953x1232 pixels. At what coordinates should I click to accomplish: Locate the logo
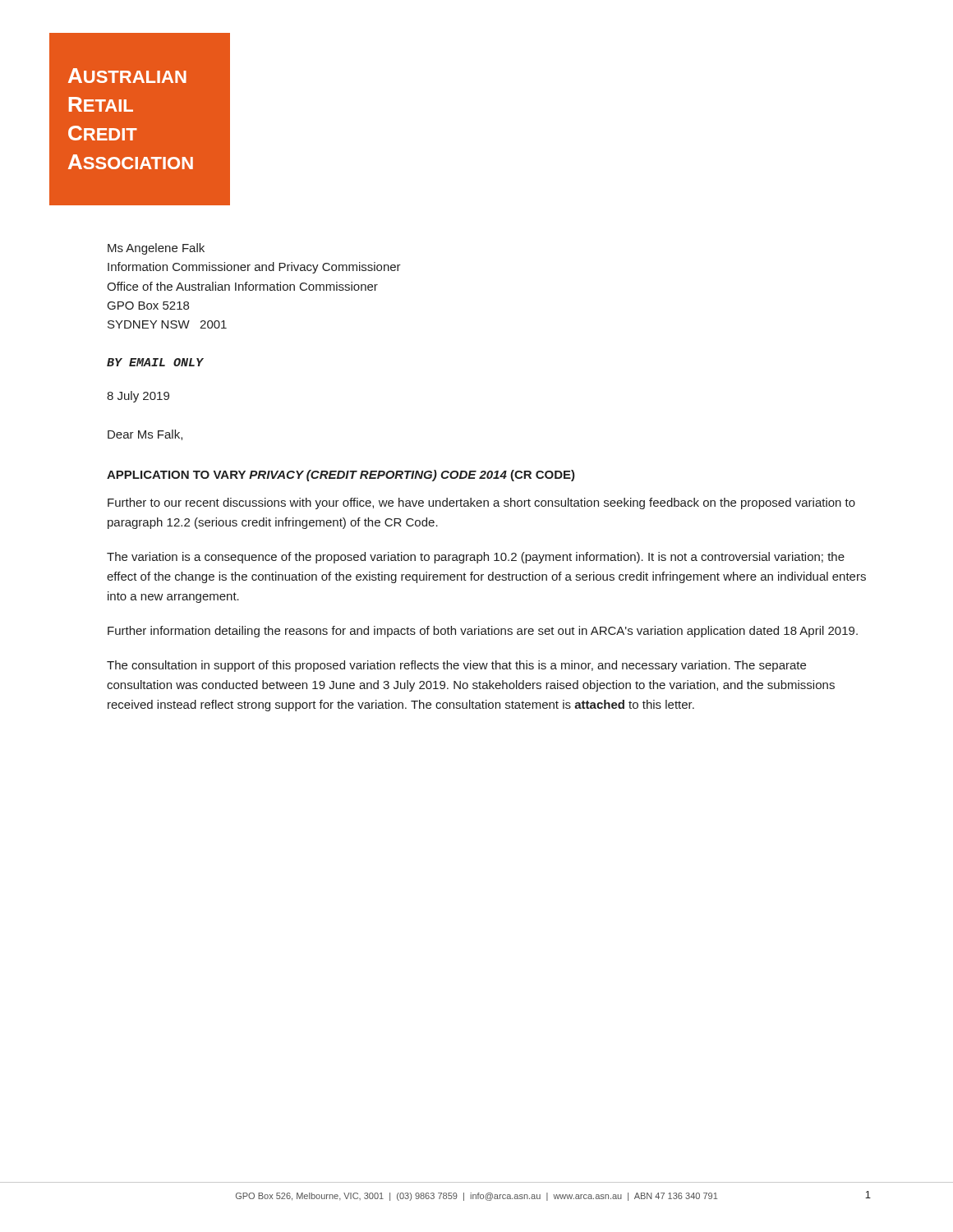[140, 119]
